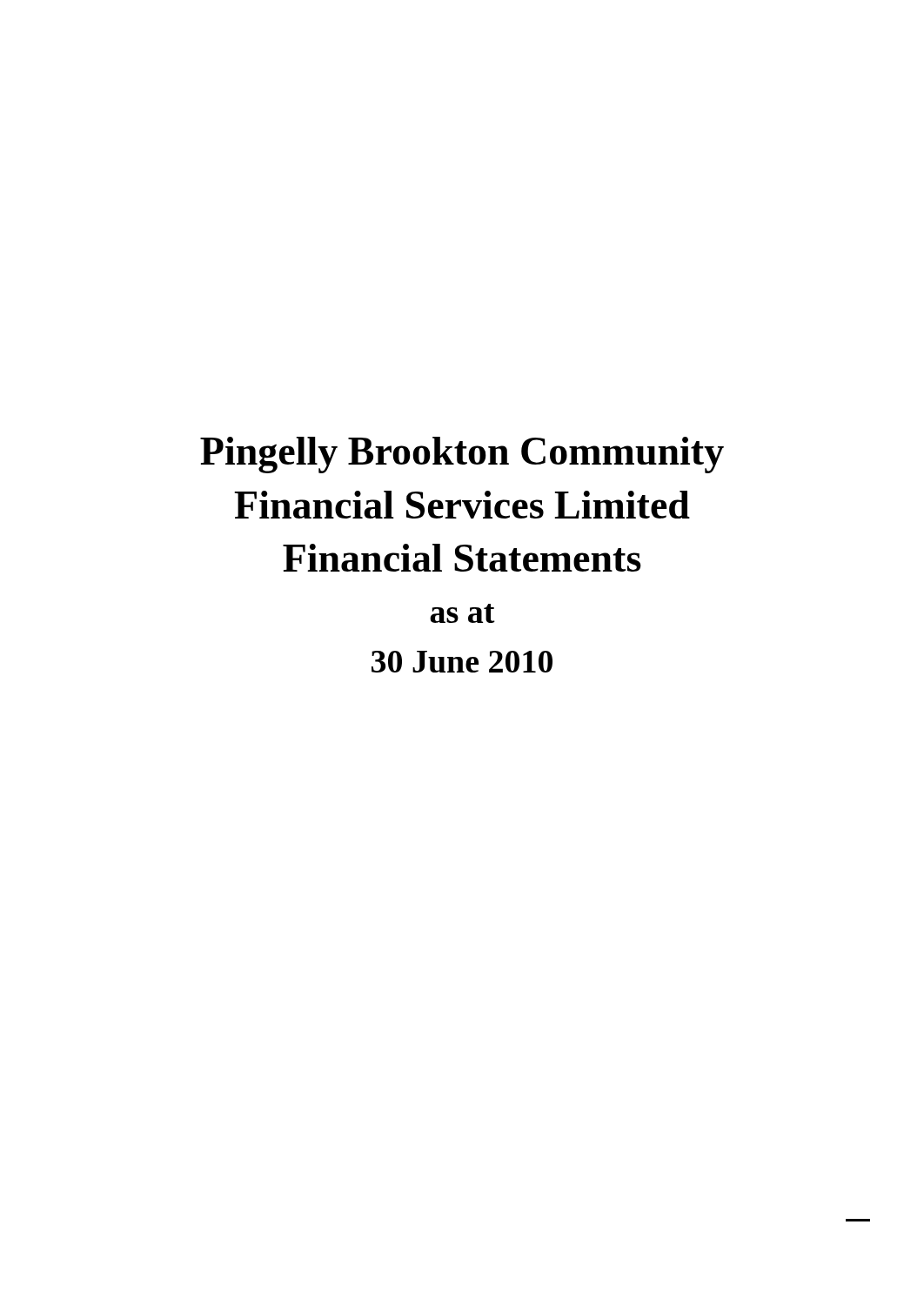The image size is (924, 1305).
Task: Find the title
Action: [x=462, y=555]
